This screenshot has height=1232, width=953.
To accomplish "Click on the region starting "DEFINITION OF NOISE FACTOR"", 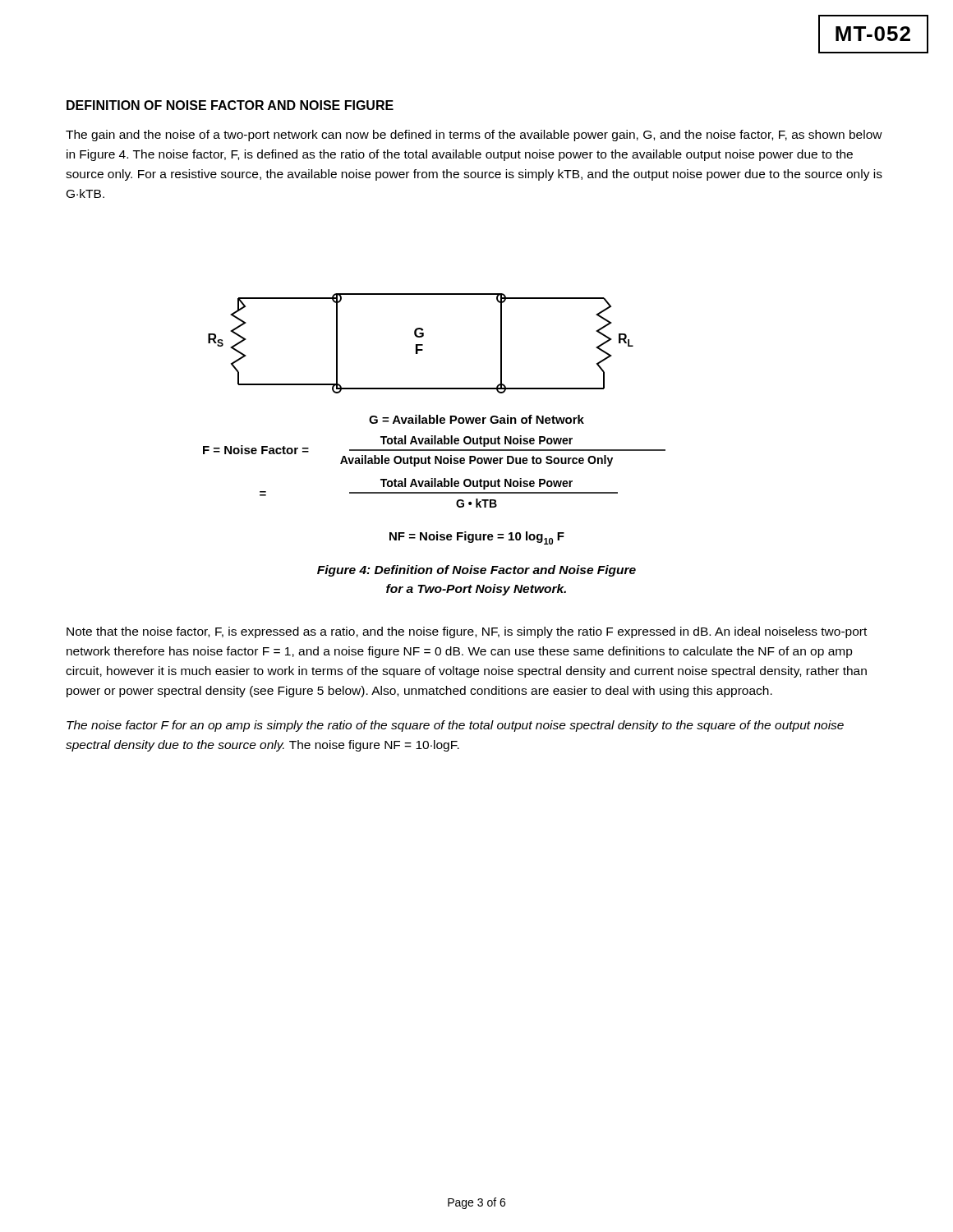I will (230, 106).
